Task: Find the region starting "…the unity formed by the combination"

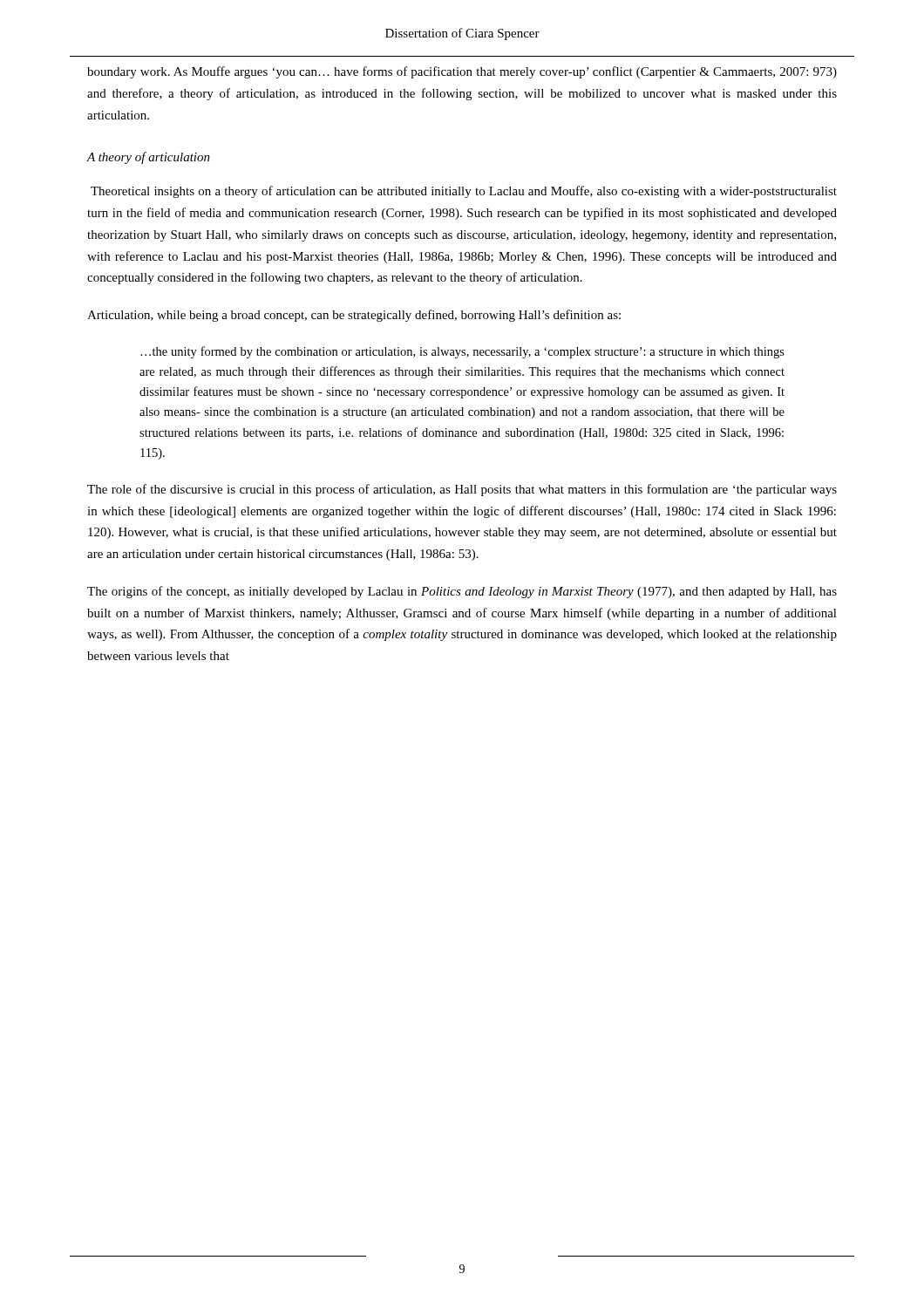Action: point(462,402)
